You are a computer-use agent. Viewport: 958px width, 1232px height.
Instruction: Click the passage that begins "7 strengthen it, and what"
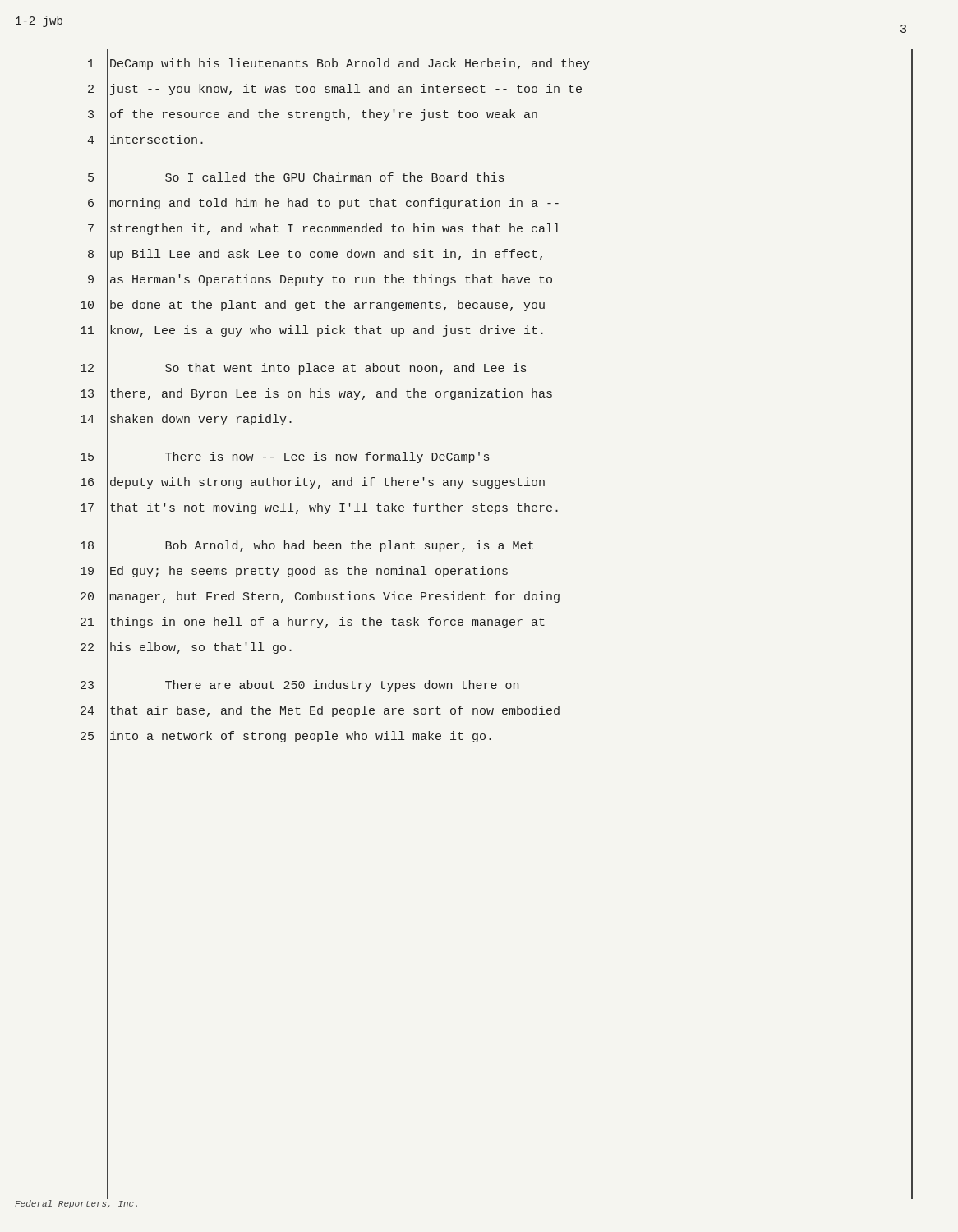(456, 230)
